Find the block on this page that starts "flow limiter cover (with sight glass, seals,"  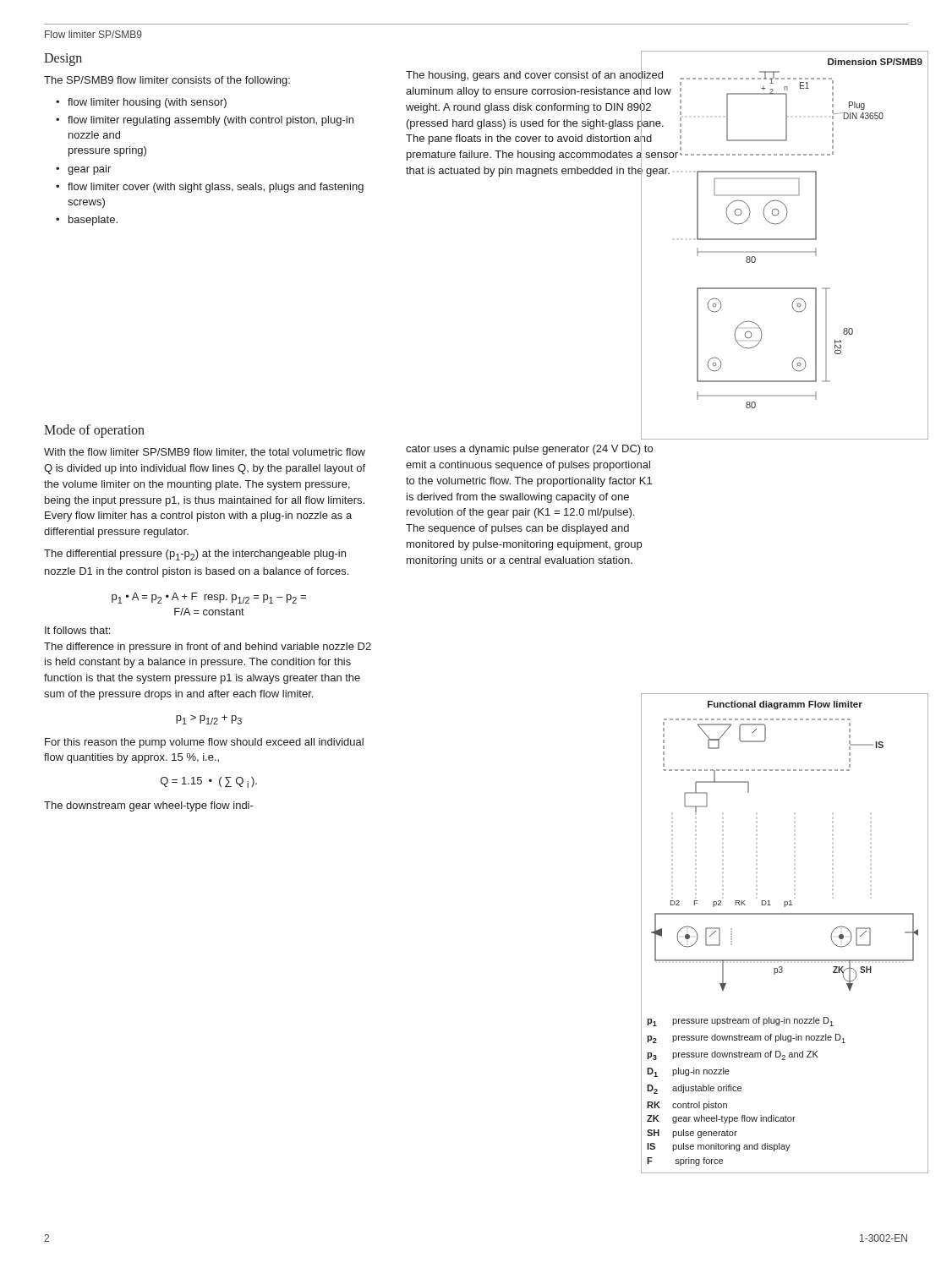(216, 194)
